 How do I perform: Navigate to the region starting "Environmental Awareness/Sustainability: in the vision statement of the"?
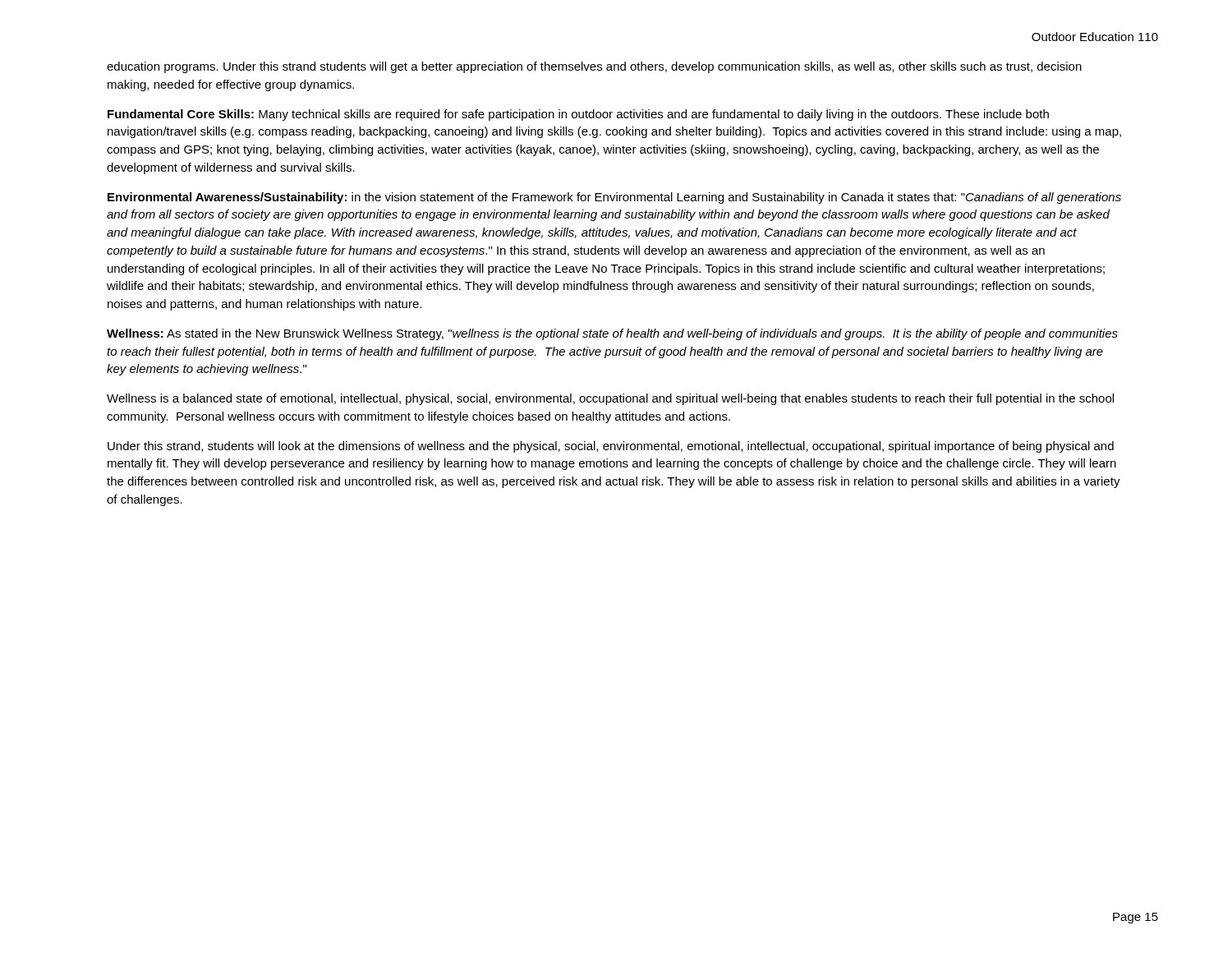616,250
